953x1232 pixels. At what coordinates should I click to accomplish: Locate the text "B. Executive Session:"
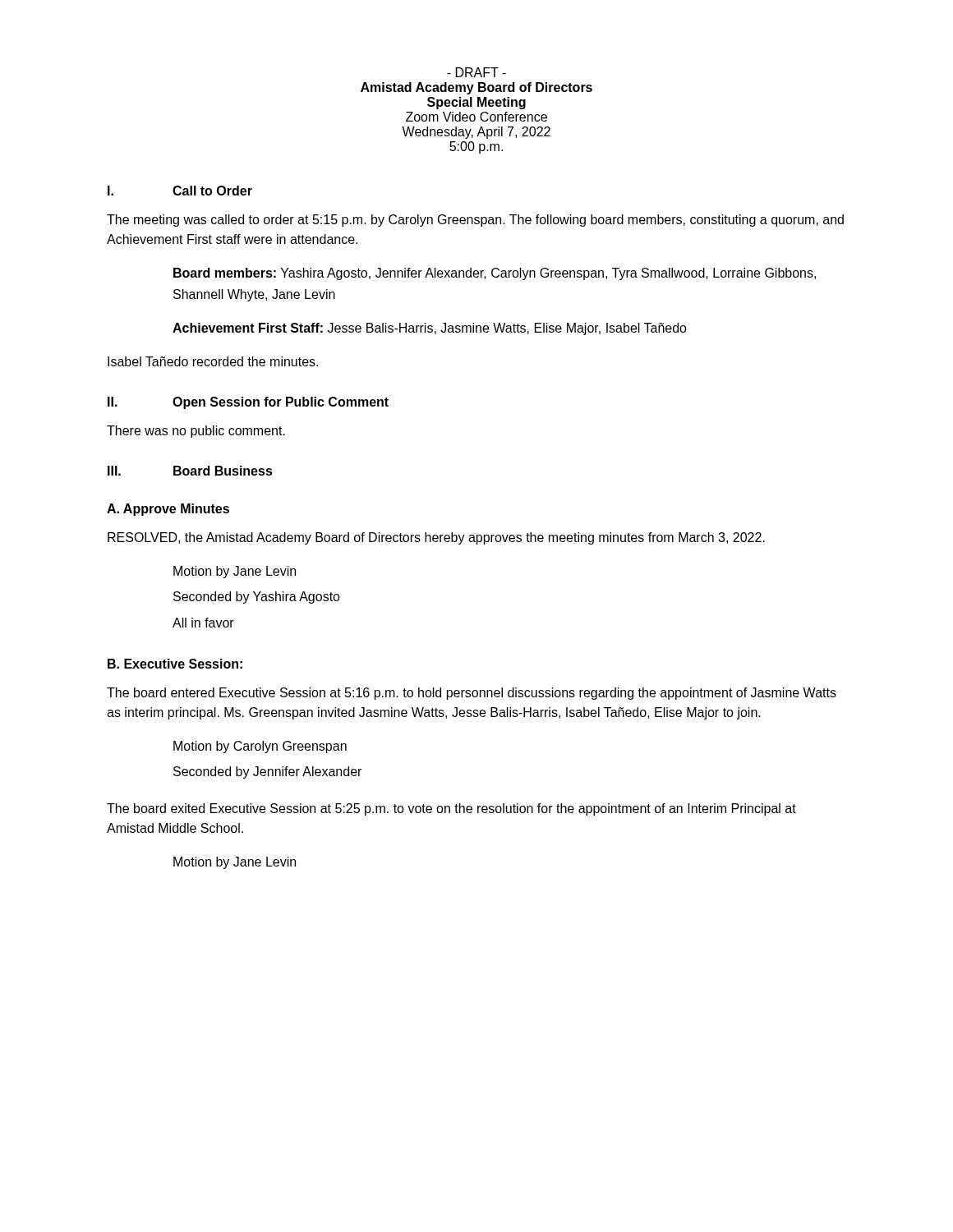click(x=175, y=664)
